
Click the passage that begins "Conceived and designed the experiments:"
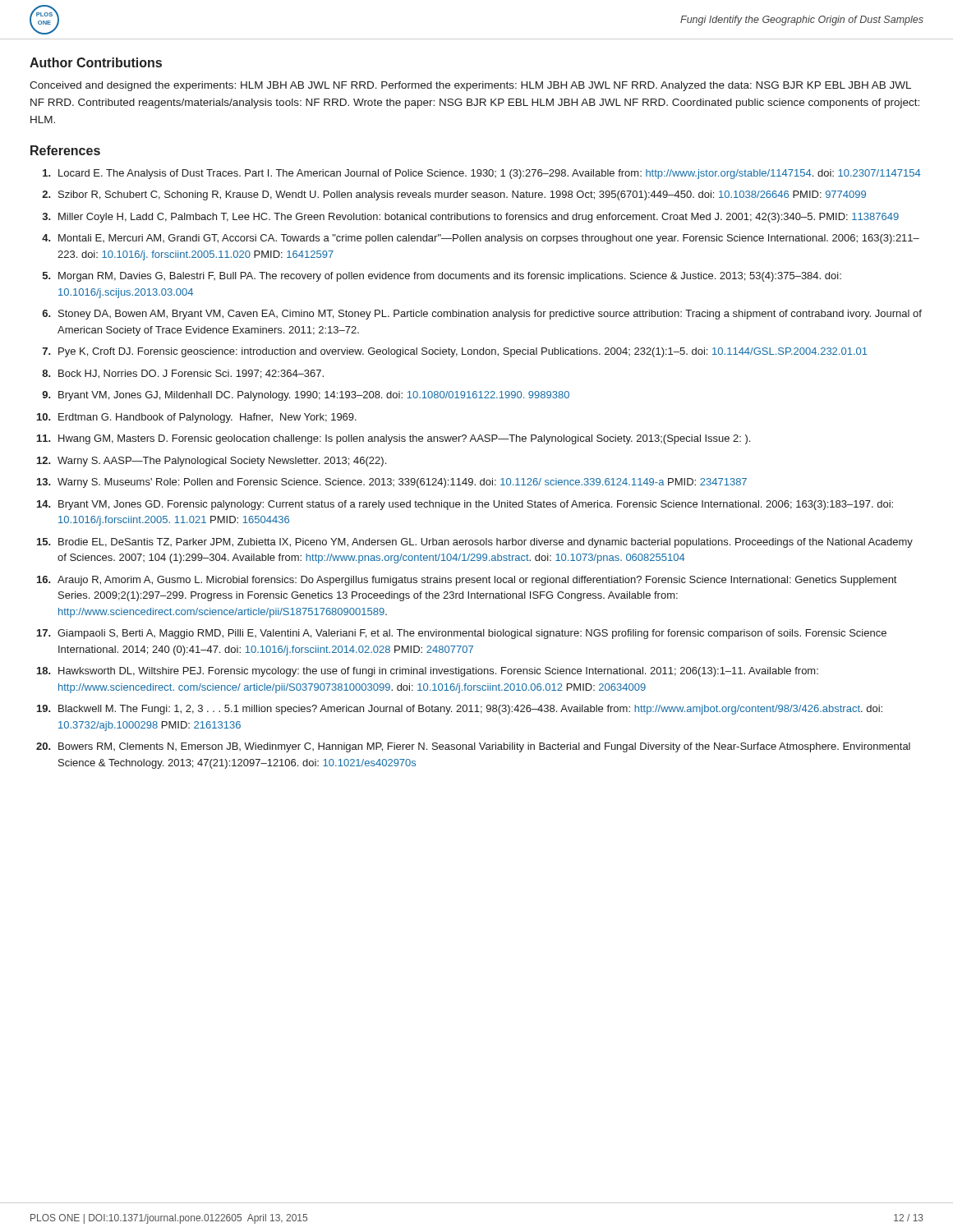tap(475, 102)
